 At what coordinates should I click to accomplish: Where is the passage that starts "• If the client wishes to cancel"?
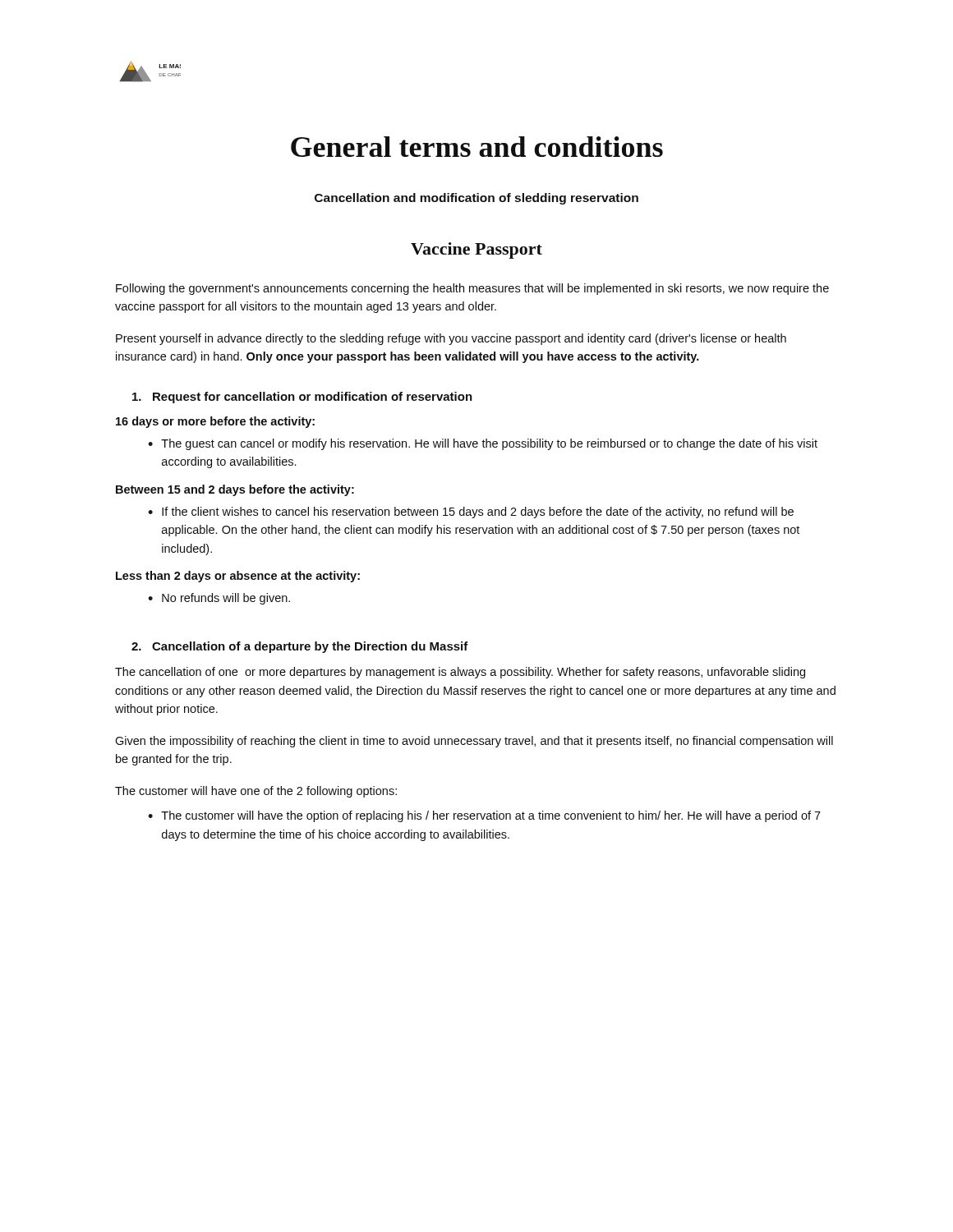point(493,530)
